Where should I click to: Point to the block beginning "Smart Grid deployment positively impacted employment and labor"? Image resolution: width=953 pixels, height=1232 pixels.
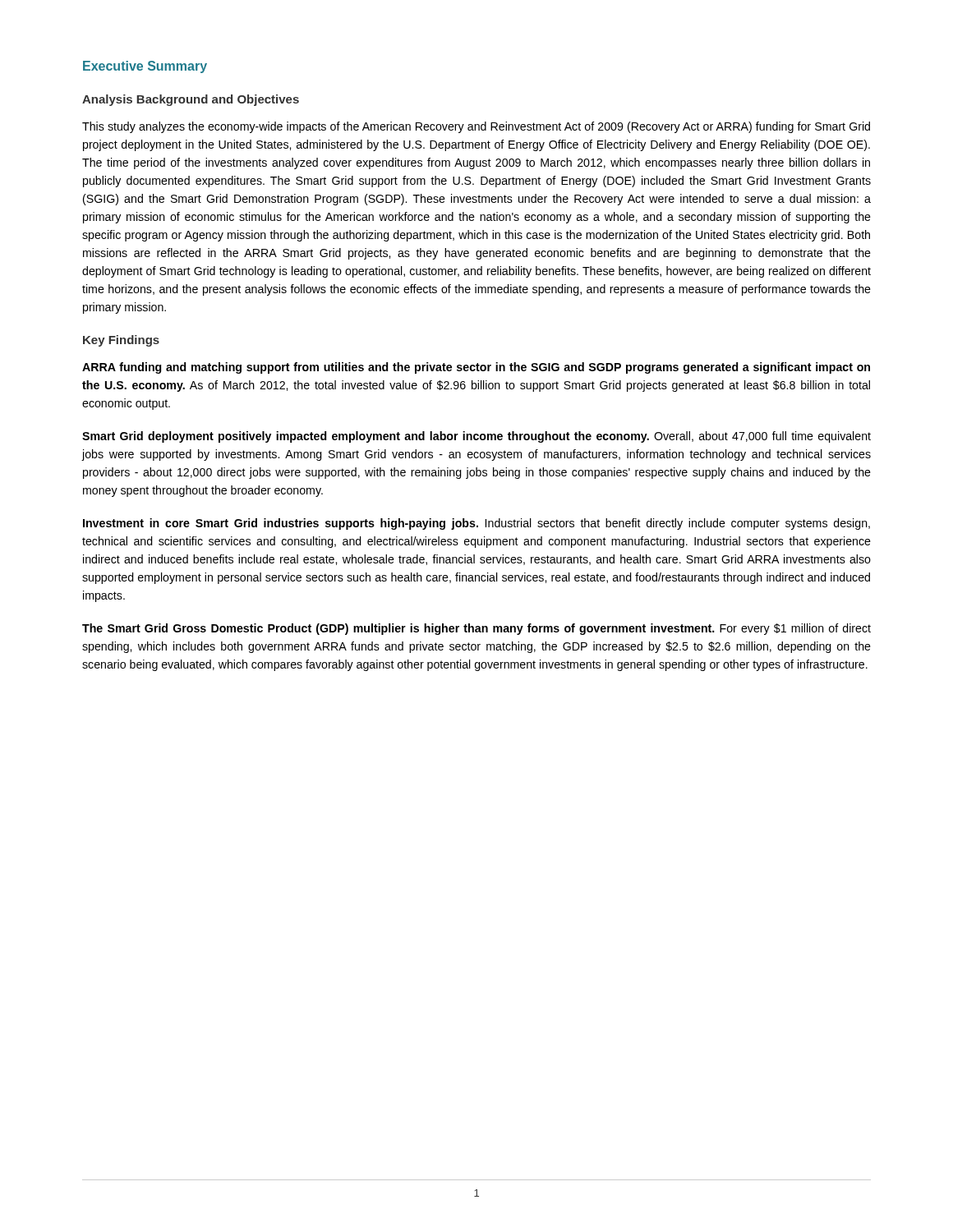476,464
